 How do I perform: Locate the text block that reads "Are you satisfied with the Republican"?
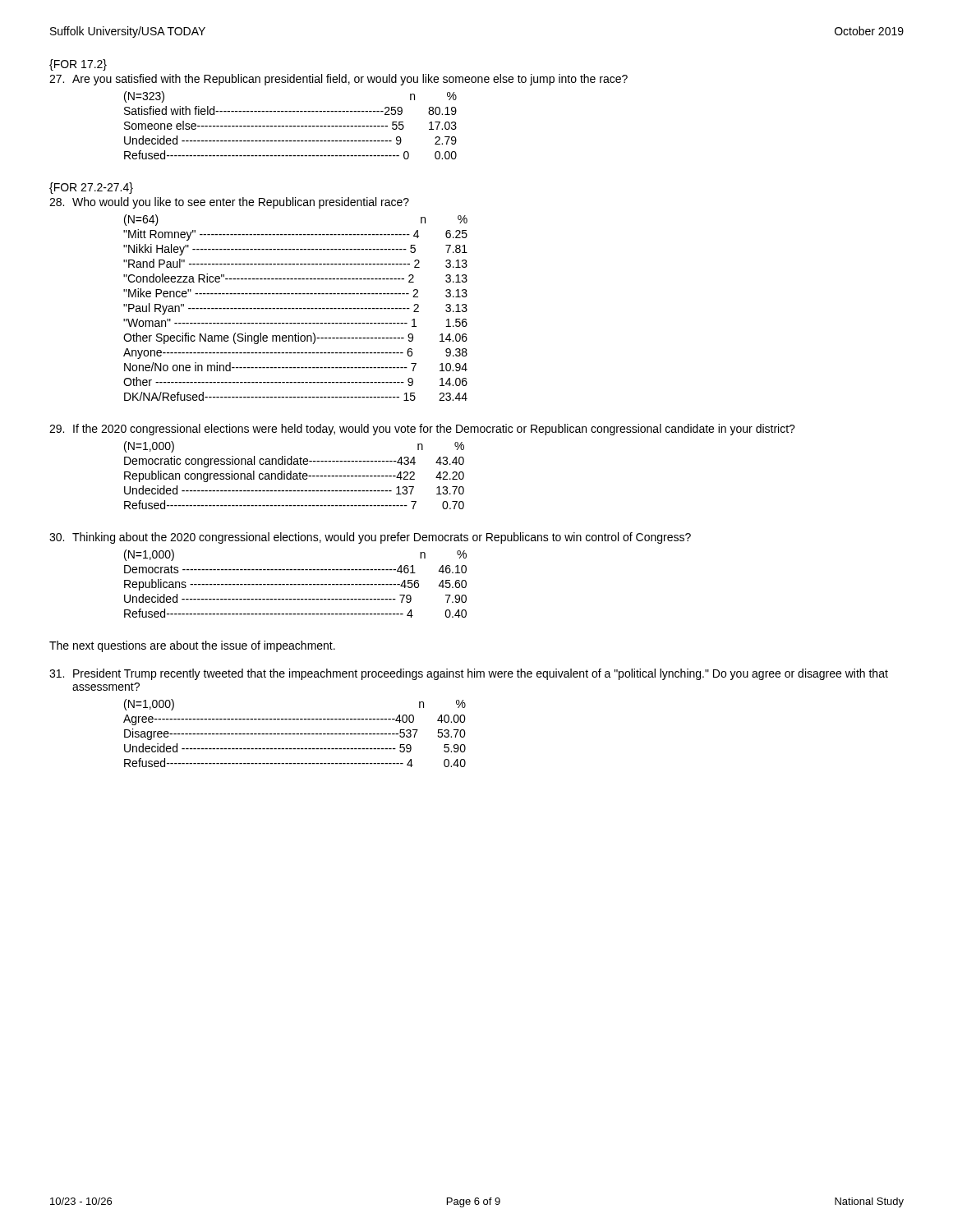pos(339,79)
